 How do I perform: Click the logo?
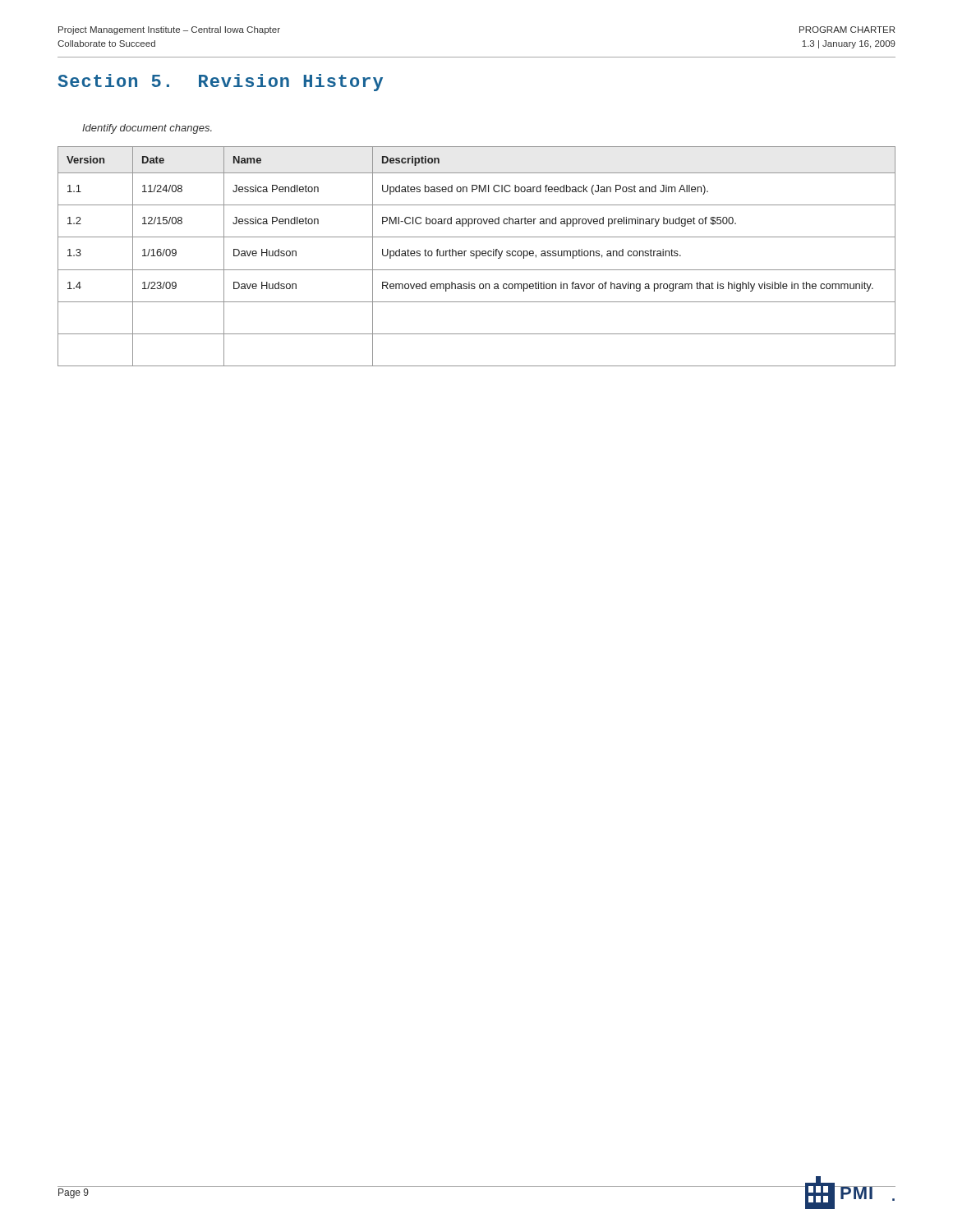click(x=850, y=1193)
